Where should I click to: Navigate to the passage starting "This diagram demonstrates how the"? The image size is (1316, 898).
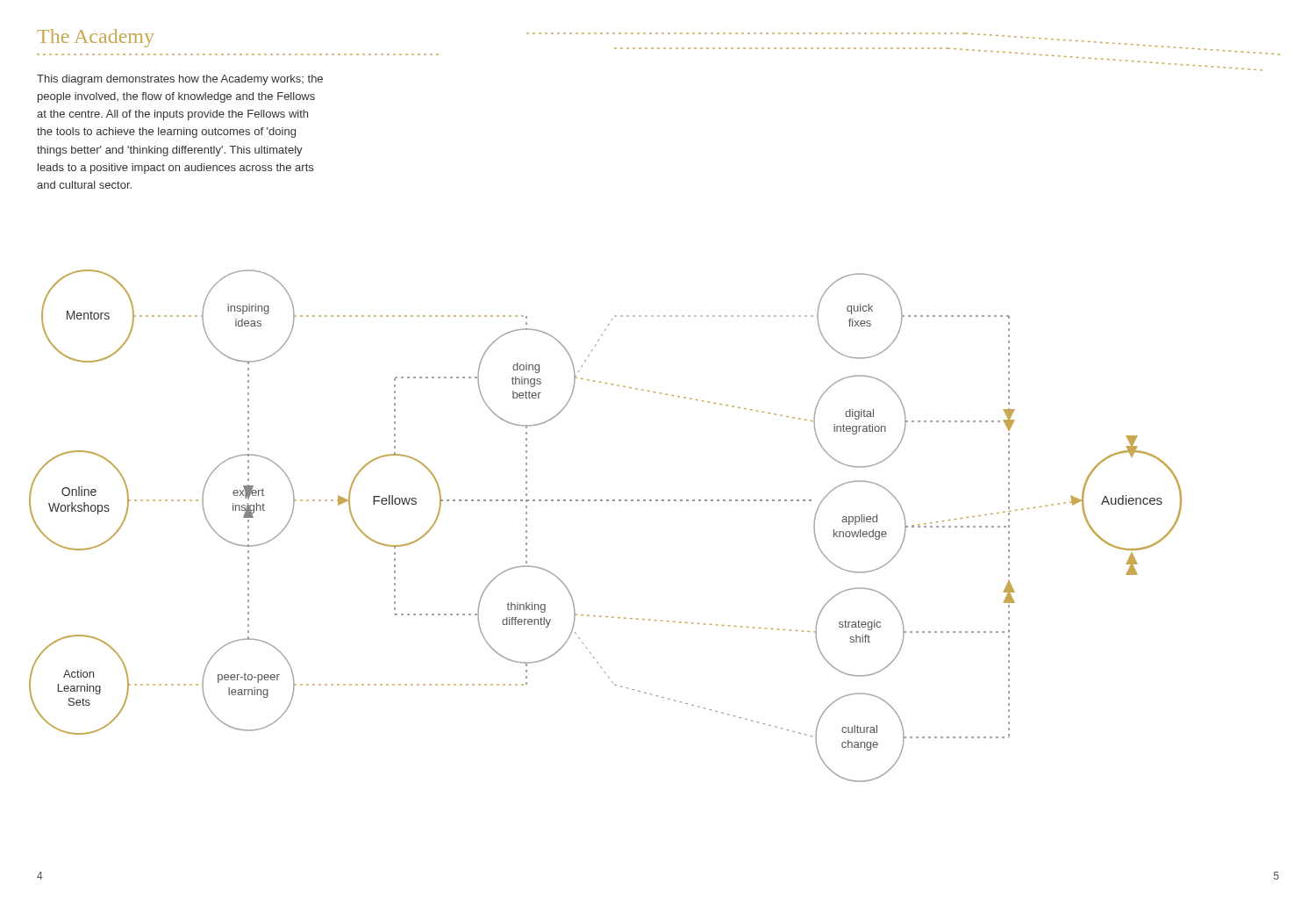pyautogui.click(x=180, y=132)
